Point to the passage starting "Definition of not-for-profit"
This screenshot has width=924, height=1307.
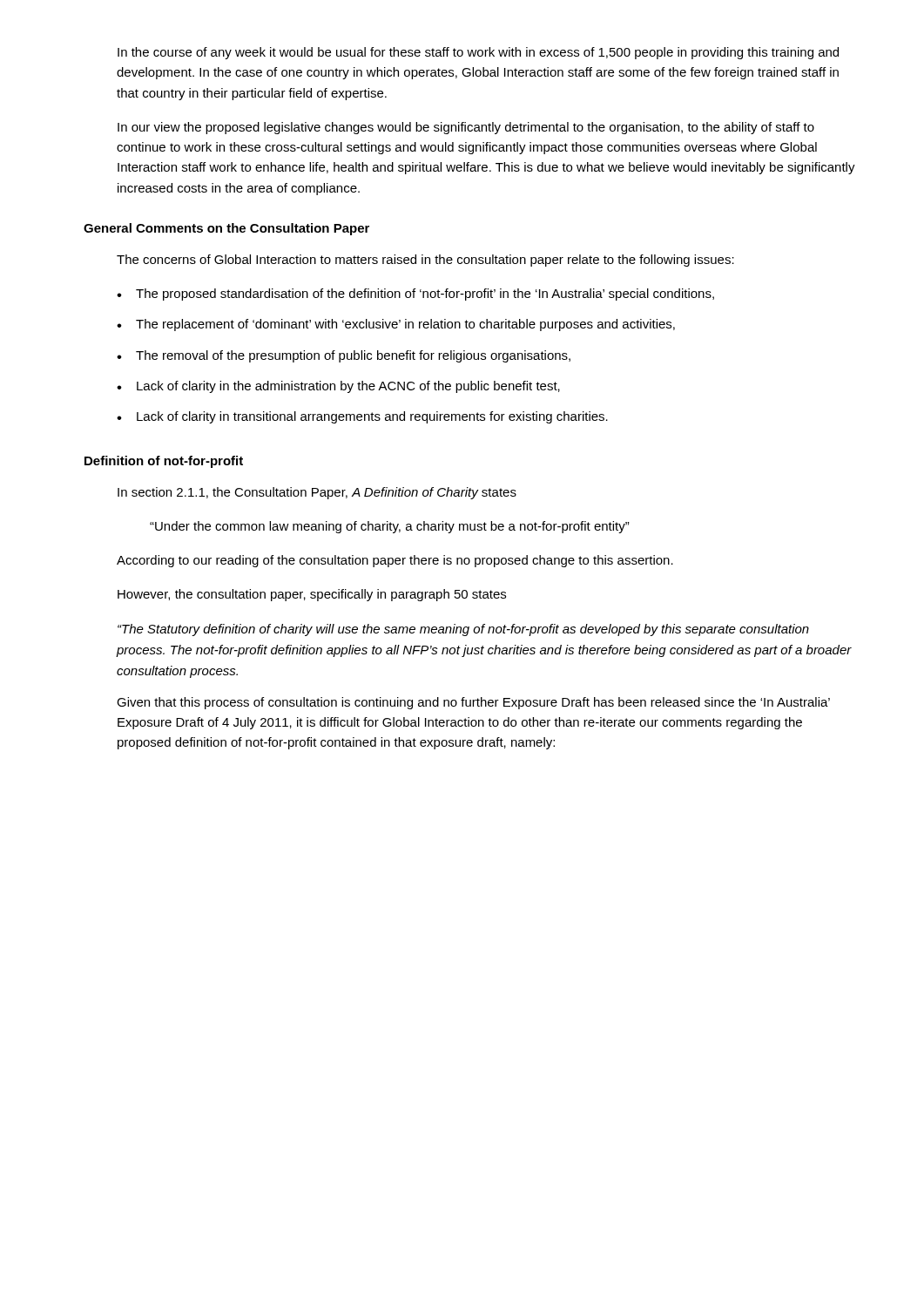point(163,460)
